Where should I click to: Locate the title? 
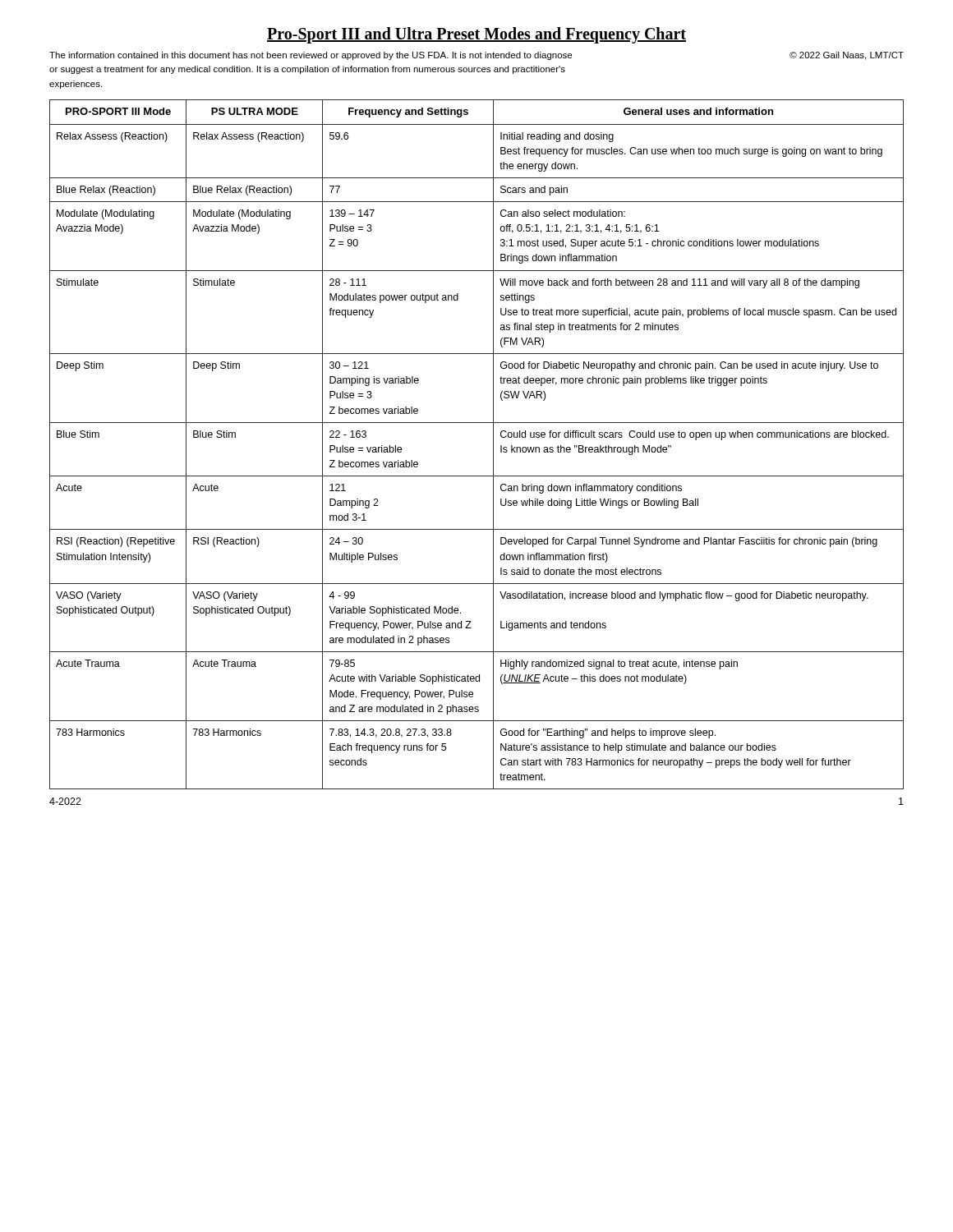click(x=476, y=34)
